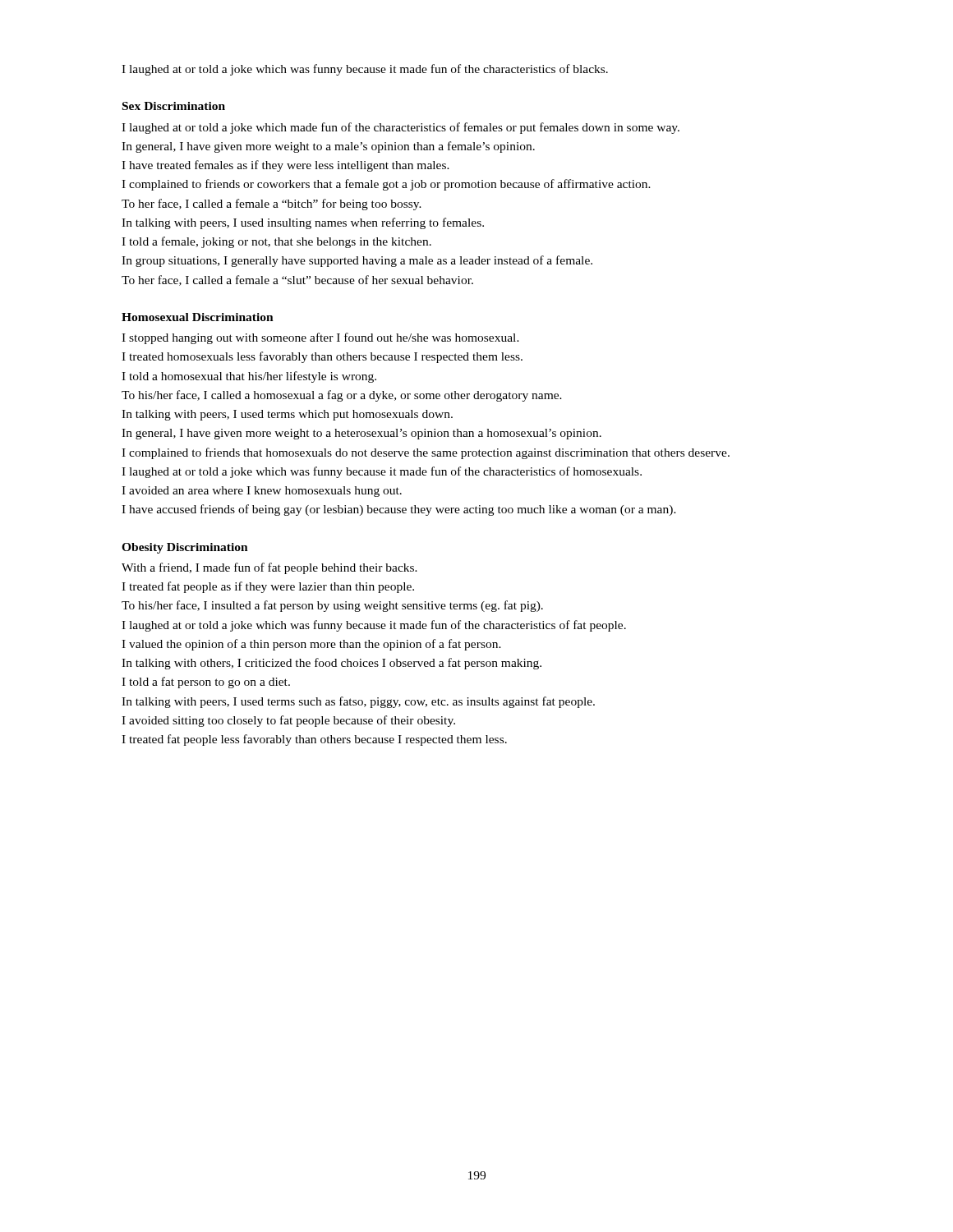Select the section header that reads "Homosexual Discrimination"

pyautogui.click(x=197, y=316)
